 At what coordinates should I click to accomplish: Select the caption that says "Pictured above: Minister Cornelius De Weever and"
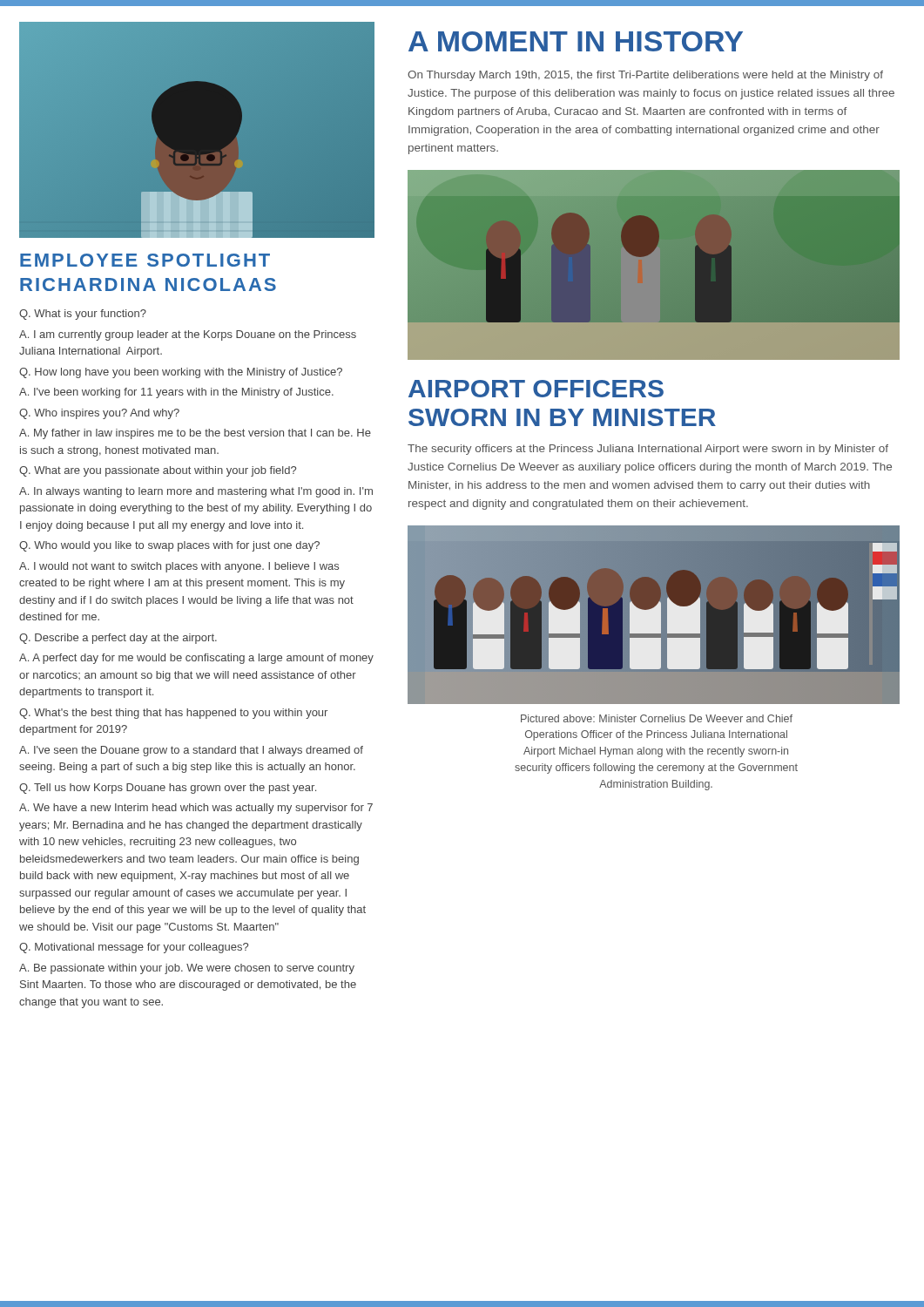[x=656, y=751]
